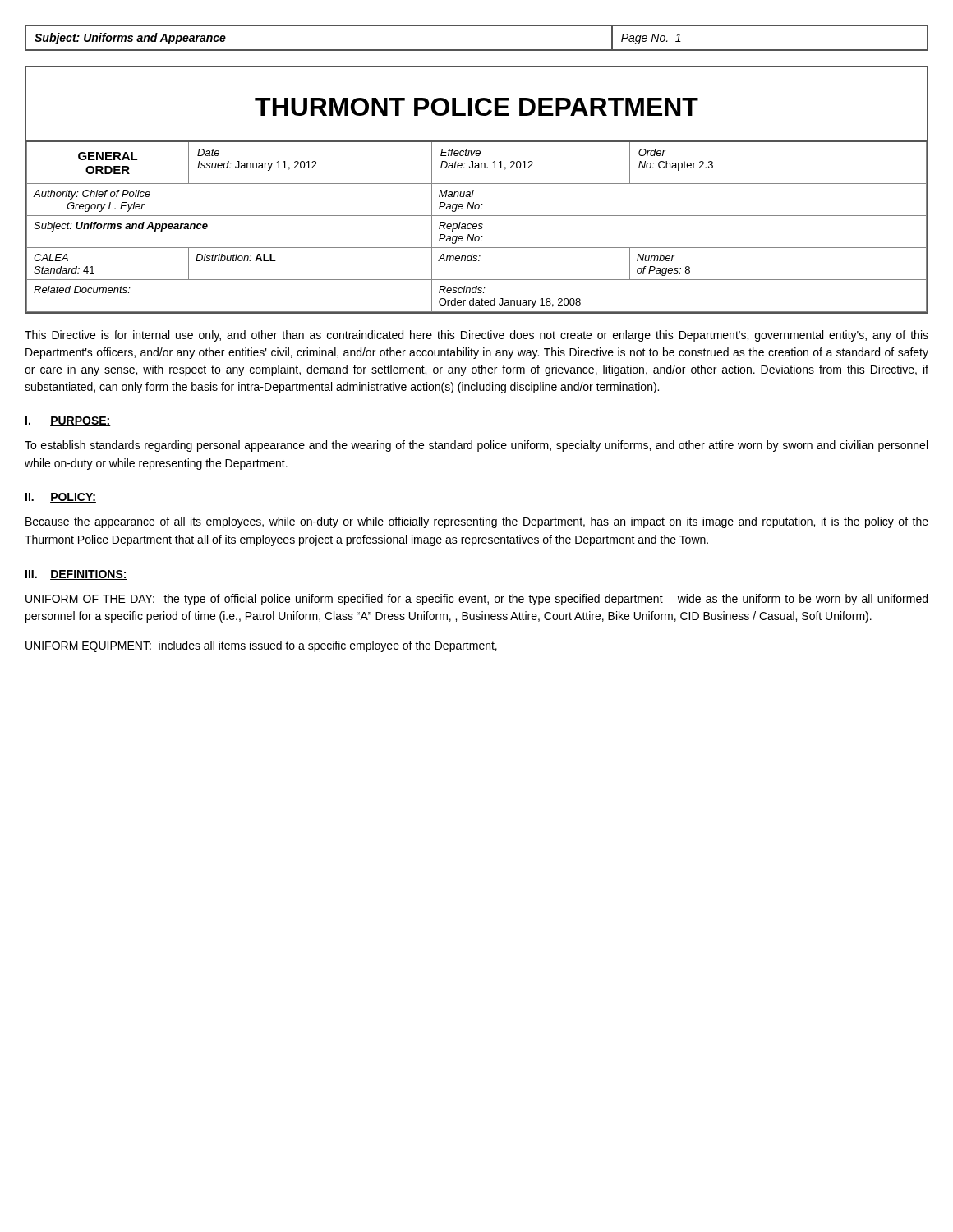Screen dimensions: 1232x953
Task: Navigate to the passage starting "Because the appearance of all"
Action: [476, 531]
